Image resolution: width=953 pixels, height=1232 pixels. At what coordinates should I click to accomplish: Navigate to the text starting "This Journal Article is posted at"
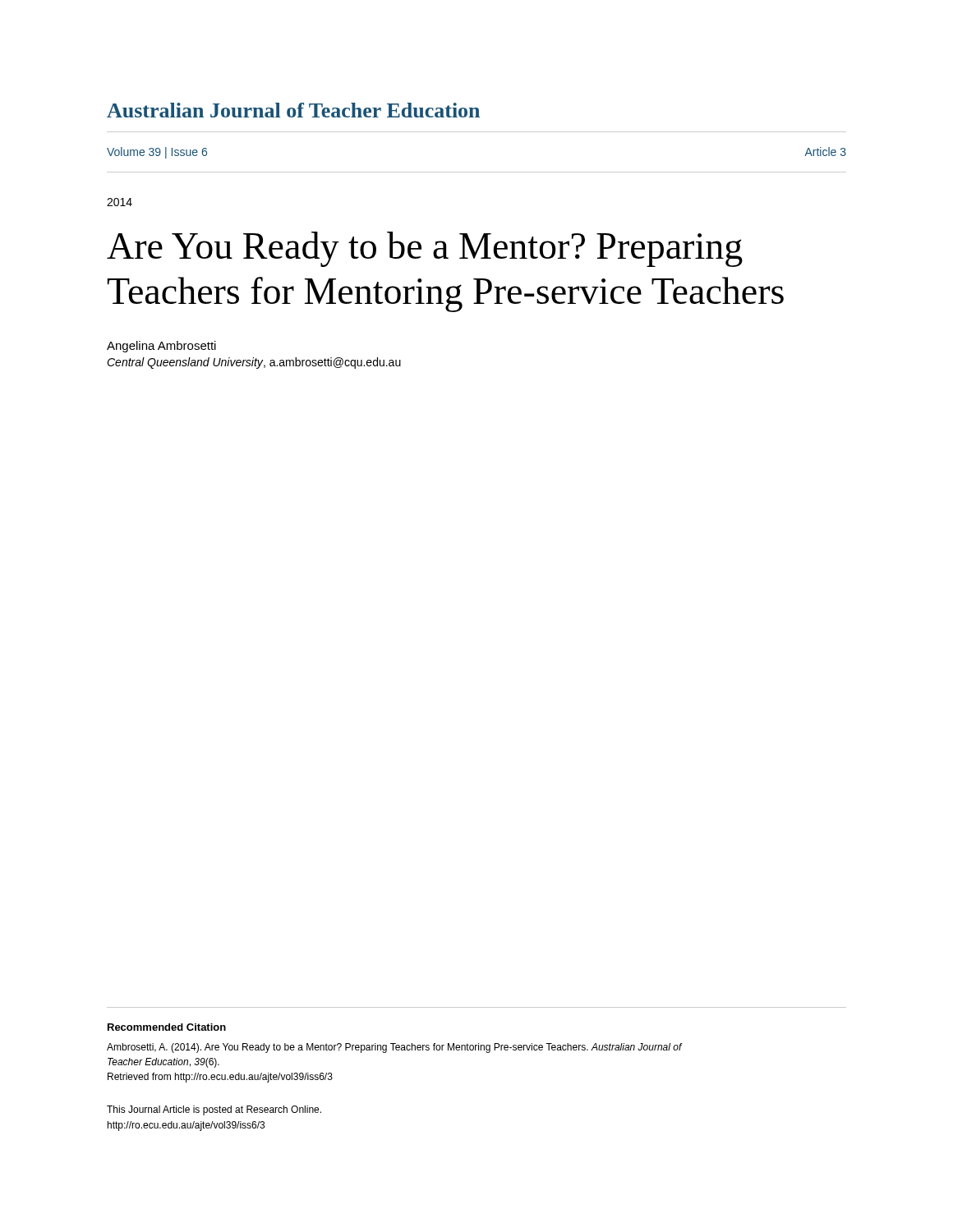[x=214, y=1110]
